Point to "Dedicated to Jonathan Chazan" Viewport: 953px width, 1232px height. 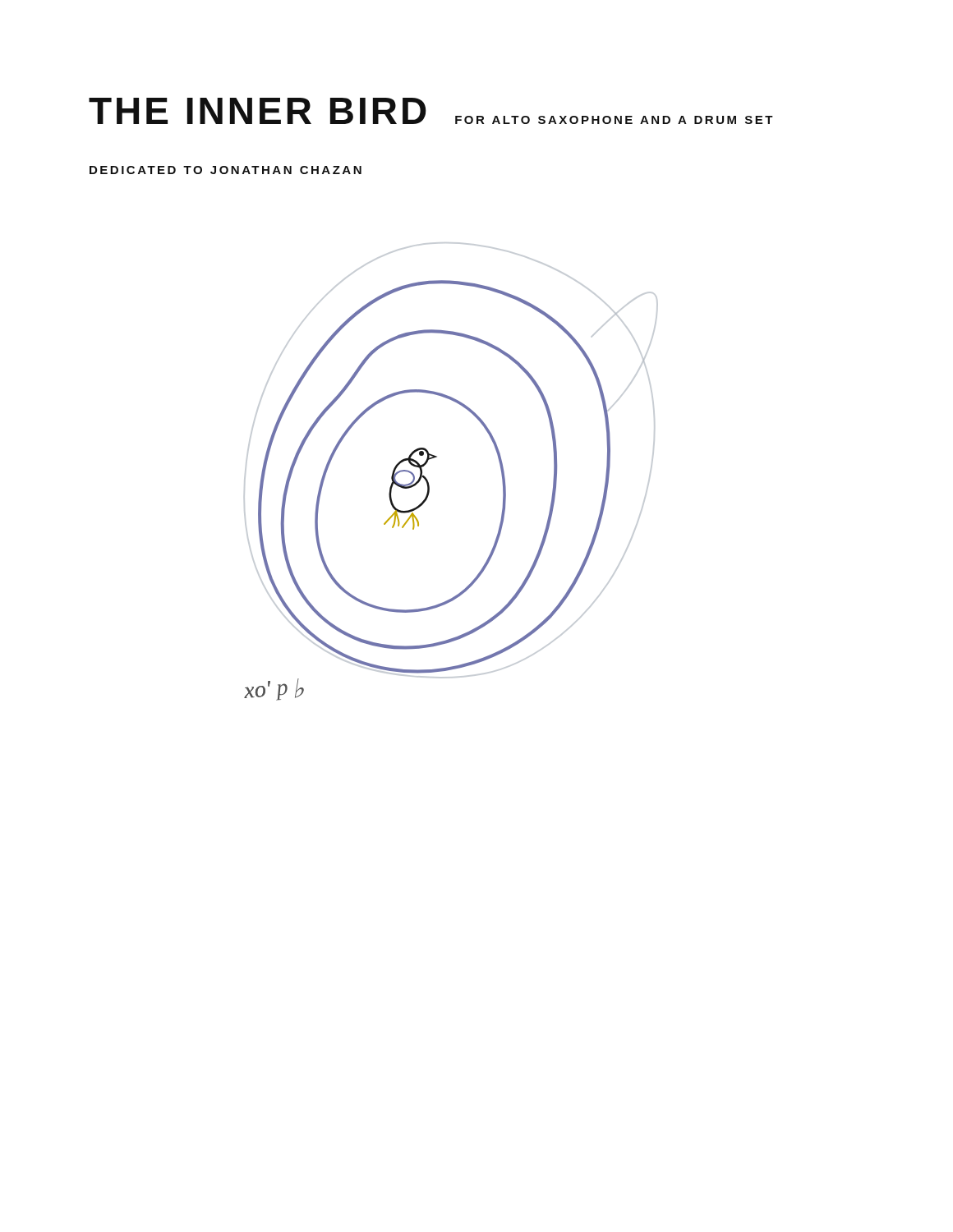point(226,170)
